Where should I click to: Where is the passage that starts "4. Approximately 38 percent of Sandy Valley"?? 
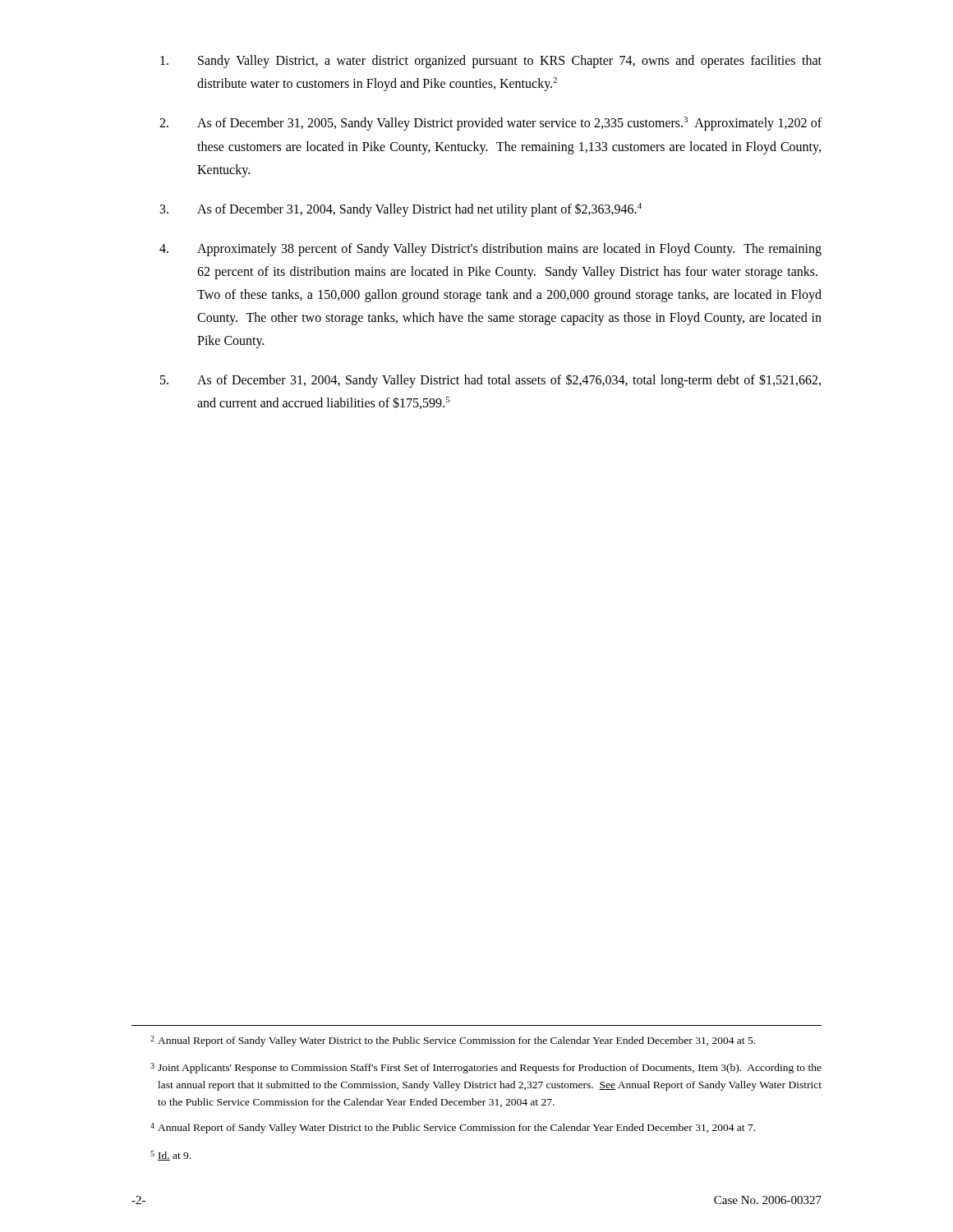click(x=476, y=295)
